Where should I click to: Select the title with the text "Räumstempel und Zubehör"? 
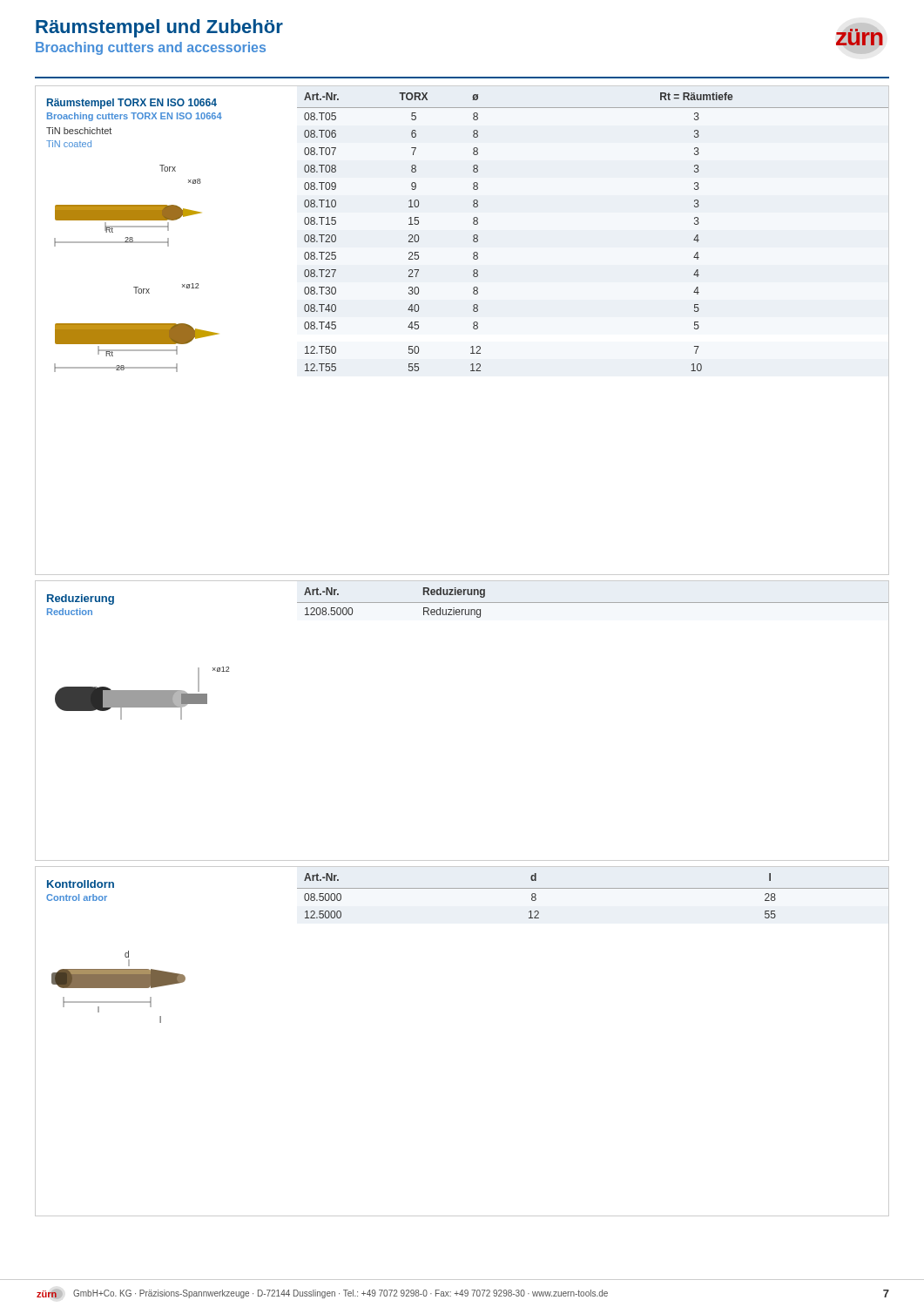pos(159,27)
